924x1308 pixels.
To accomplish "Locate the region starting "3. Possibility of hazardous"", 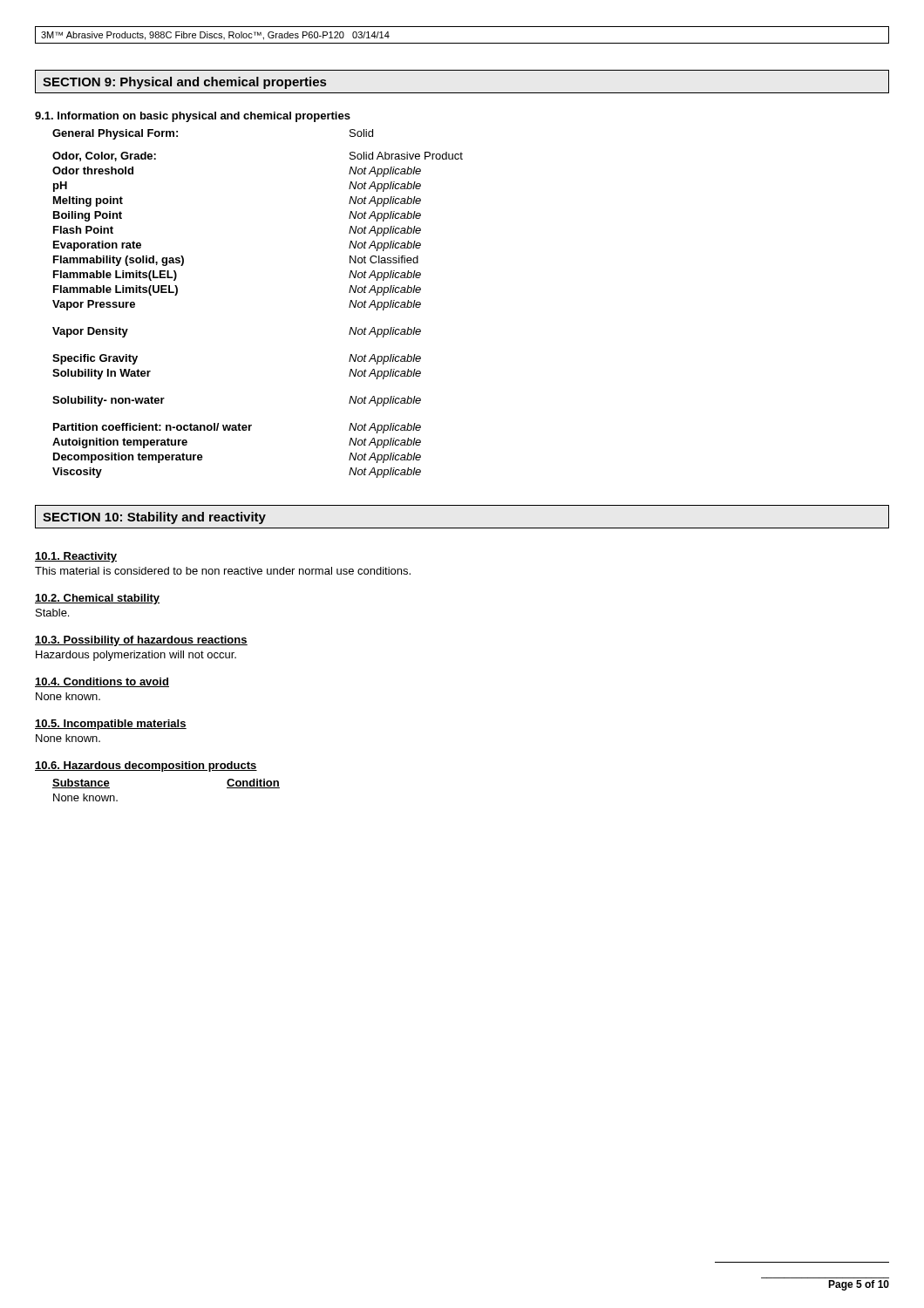I will 141,641.
